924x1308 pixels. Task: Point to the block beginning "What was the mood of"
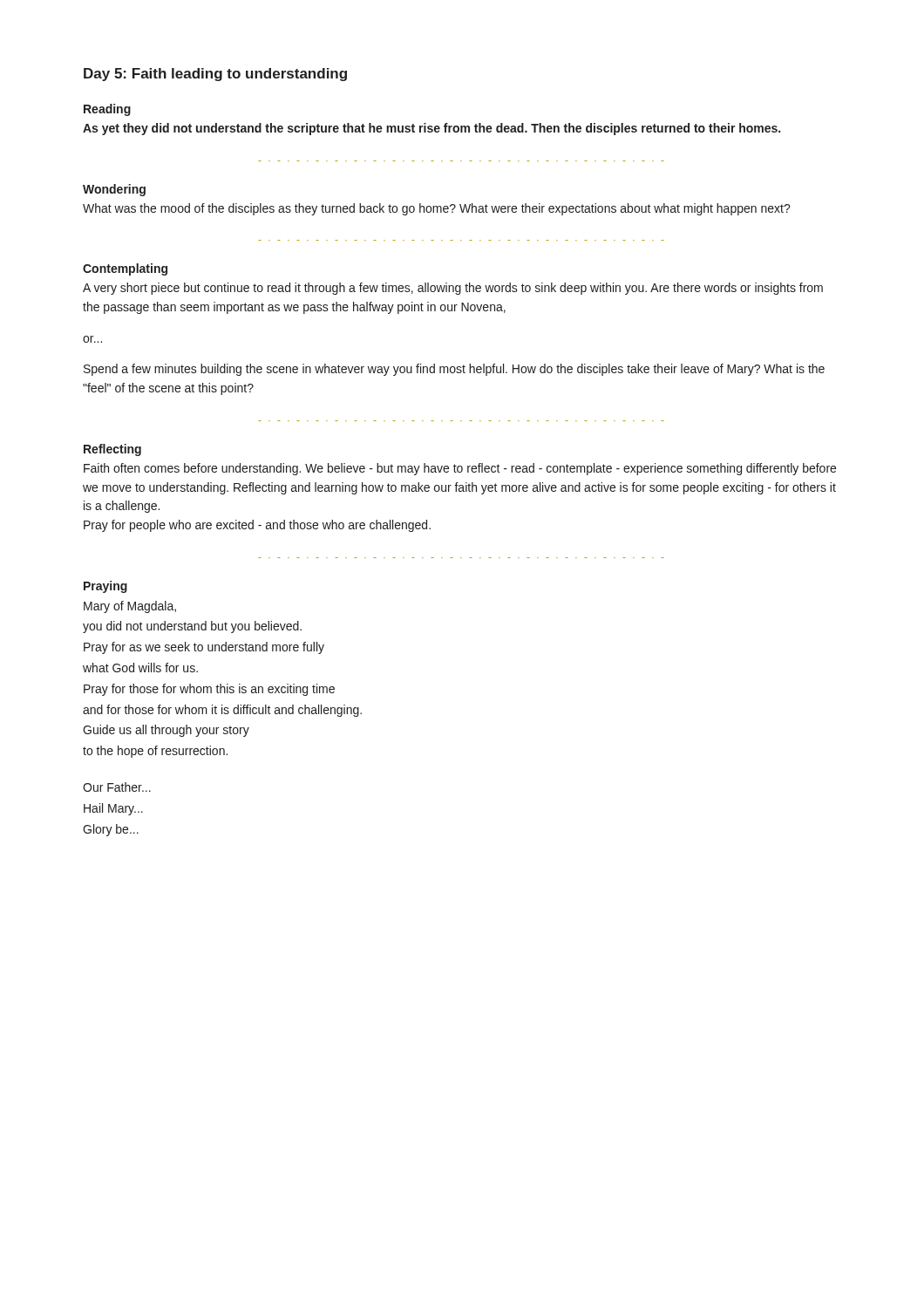[x=437, y=208]
